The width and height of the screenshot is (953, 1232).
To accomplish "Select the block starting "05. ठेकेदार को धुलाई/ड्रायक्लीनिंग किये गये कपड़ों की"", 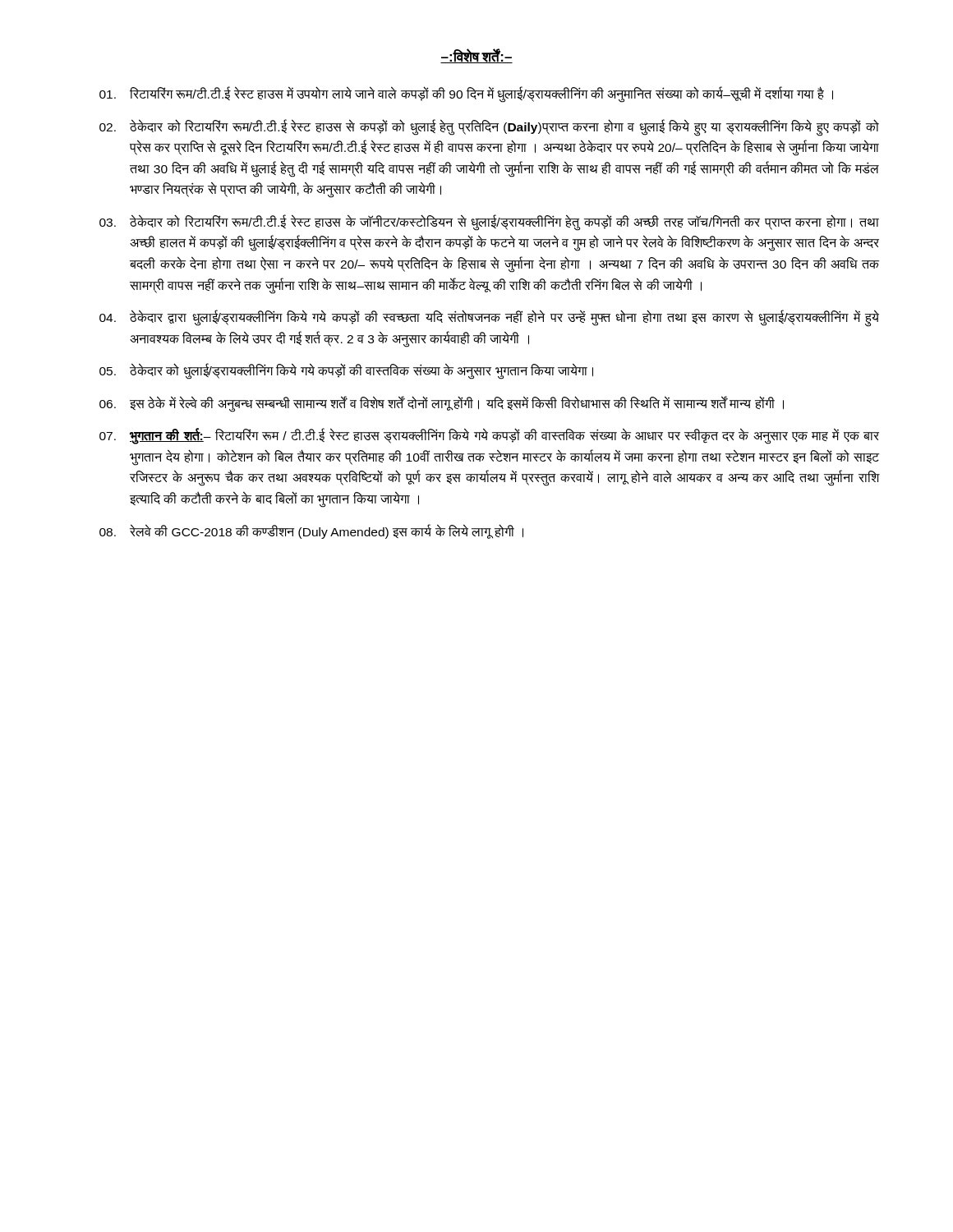I will 476,371.
